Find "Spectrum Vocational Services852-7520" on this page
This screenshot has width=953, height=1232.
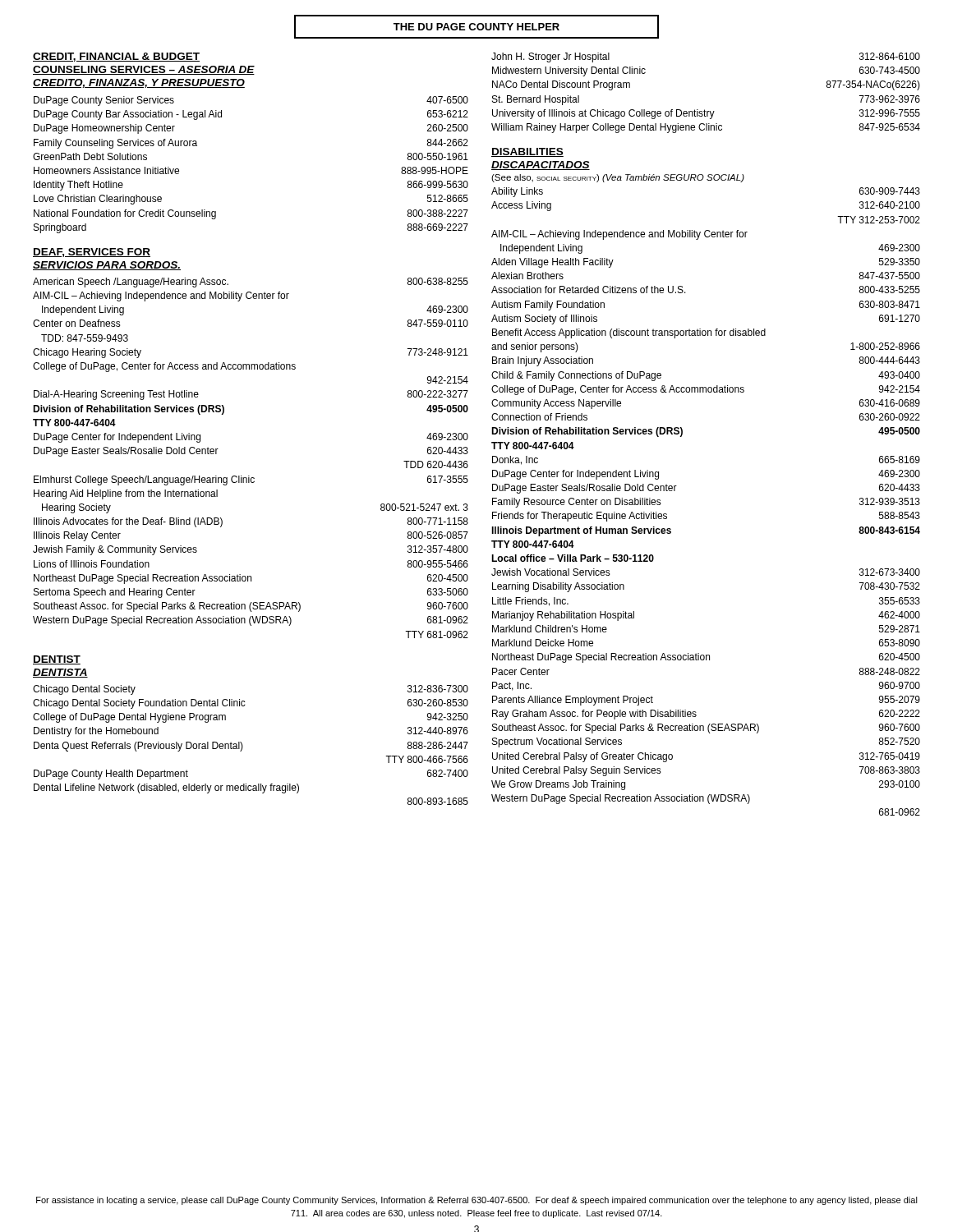[x=706, y=742]
